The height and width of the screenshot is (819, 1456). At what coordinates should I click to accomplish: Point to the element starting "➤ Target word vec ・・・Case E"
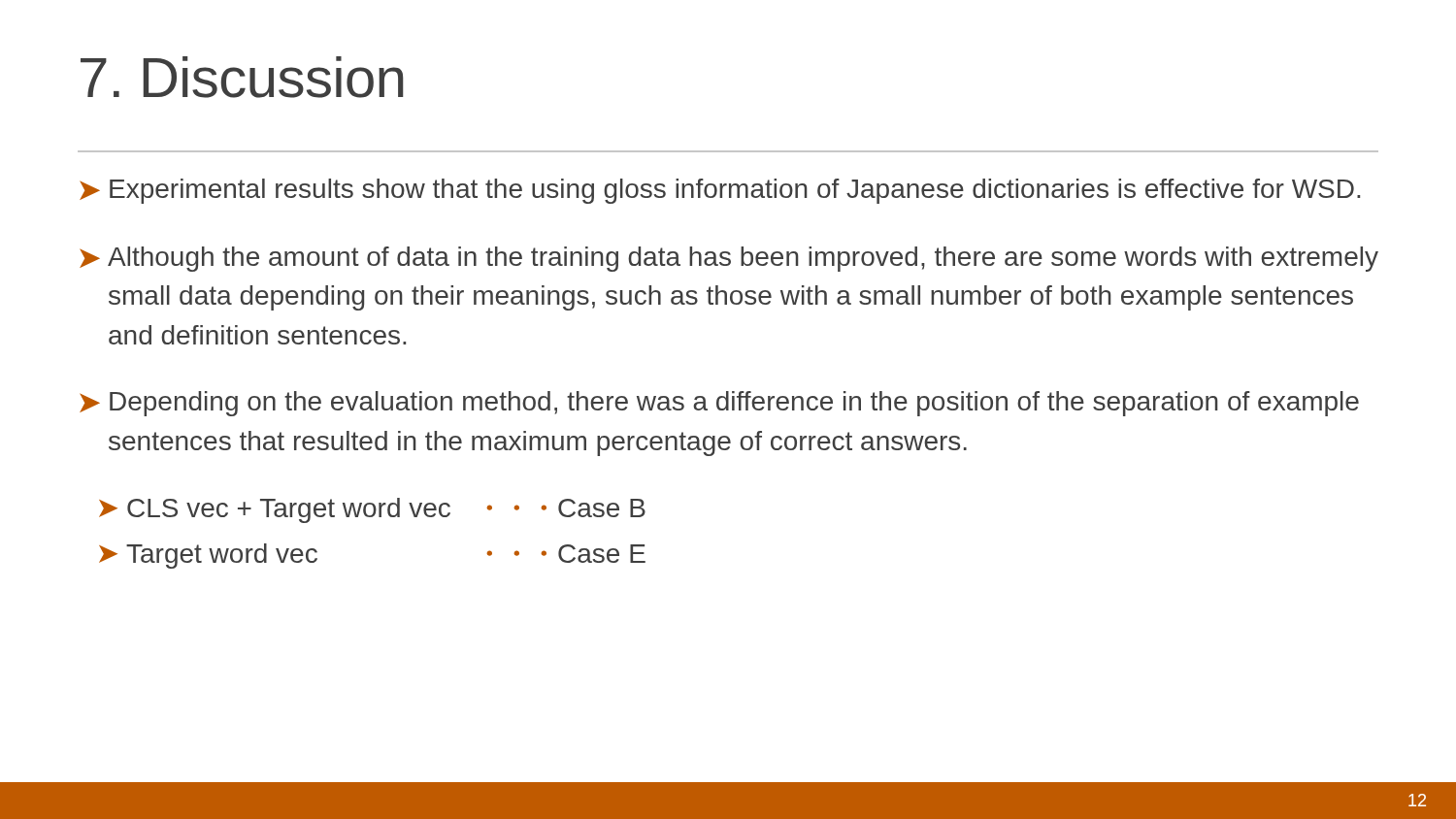click(198, 556)
